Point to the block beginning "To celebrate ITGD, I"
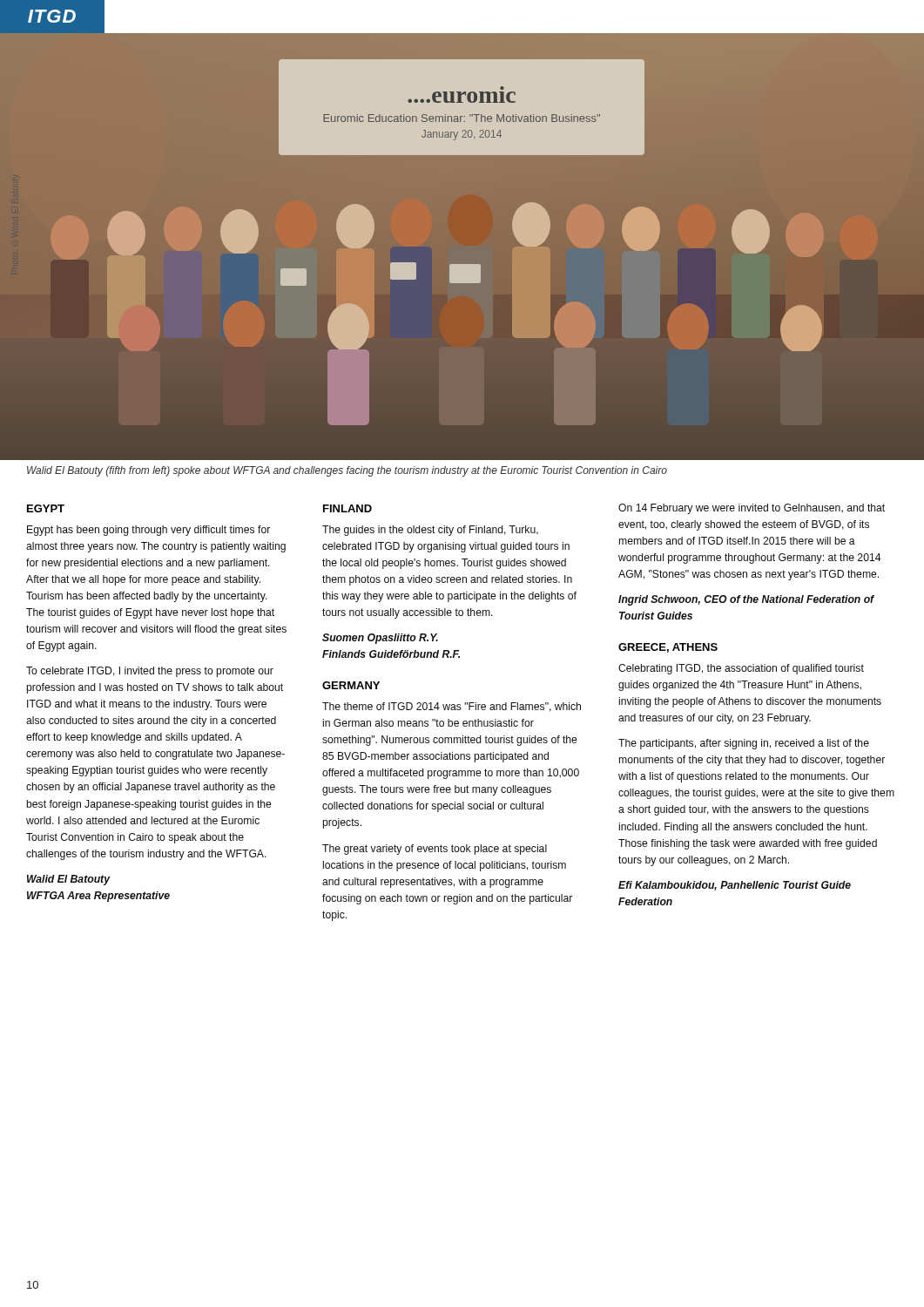The width and height of the screenshot is (924, 1307). pos(156,762)
